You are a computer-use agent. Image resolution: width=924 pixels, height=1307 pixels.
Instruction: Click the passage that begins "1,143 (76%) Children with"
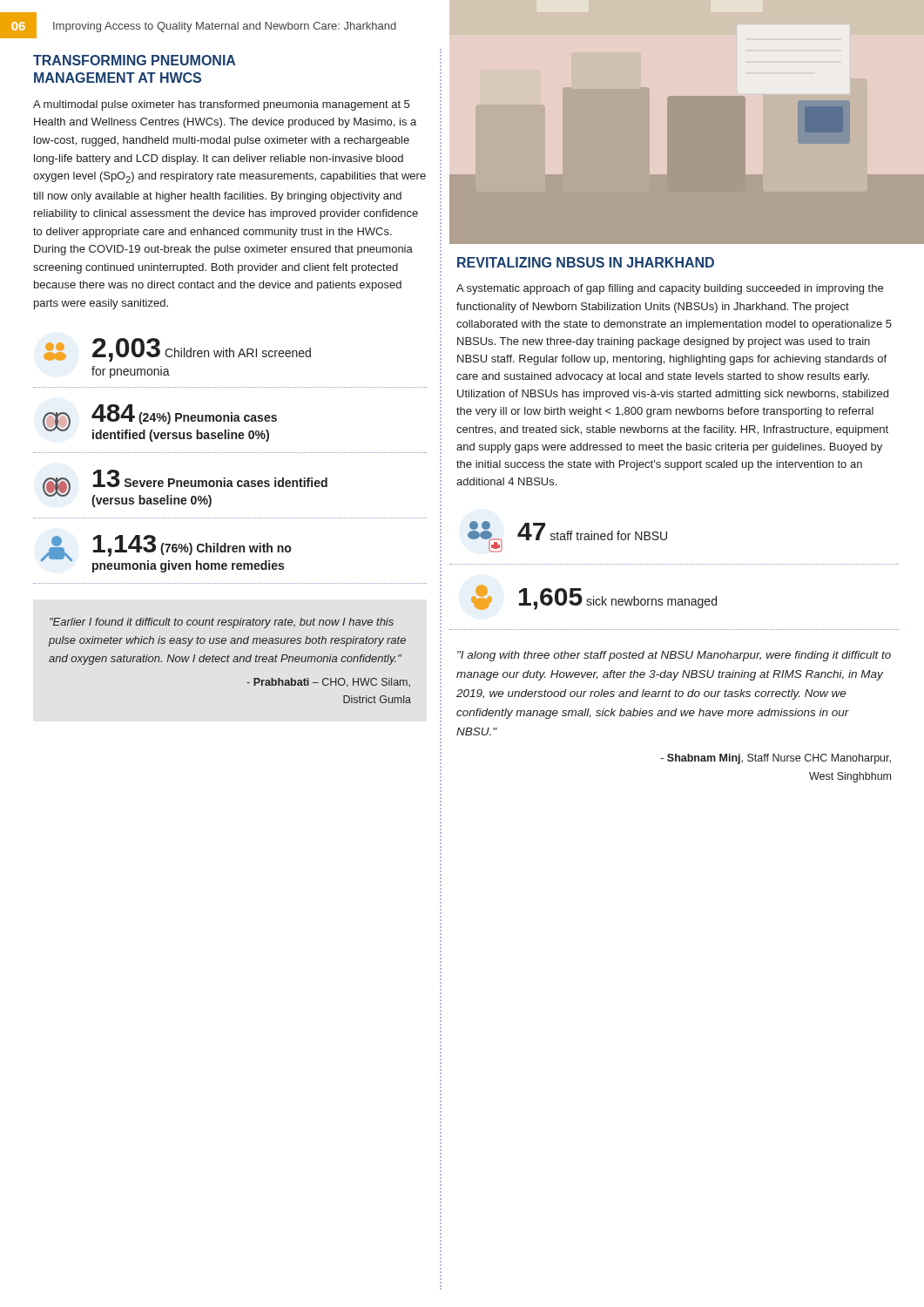162,551
